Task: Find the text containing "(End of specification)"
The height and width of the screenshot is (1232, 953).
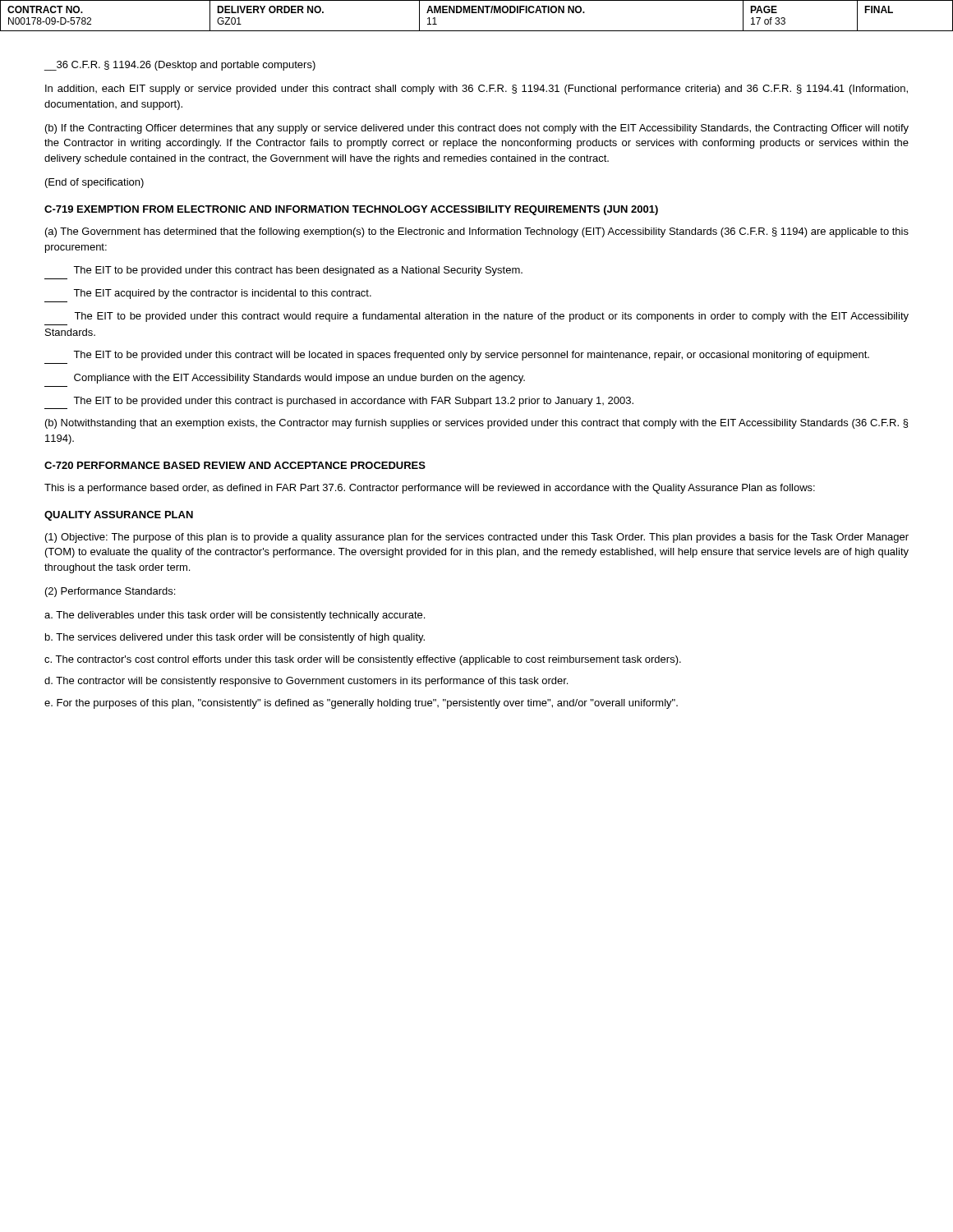Action: 94,182
